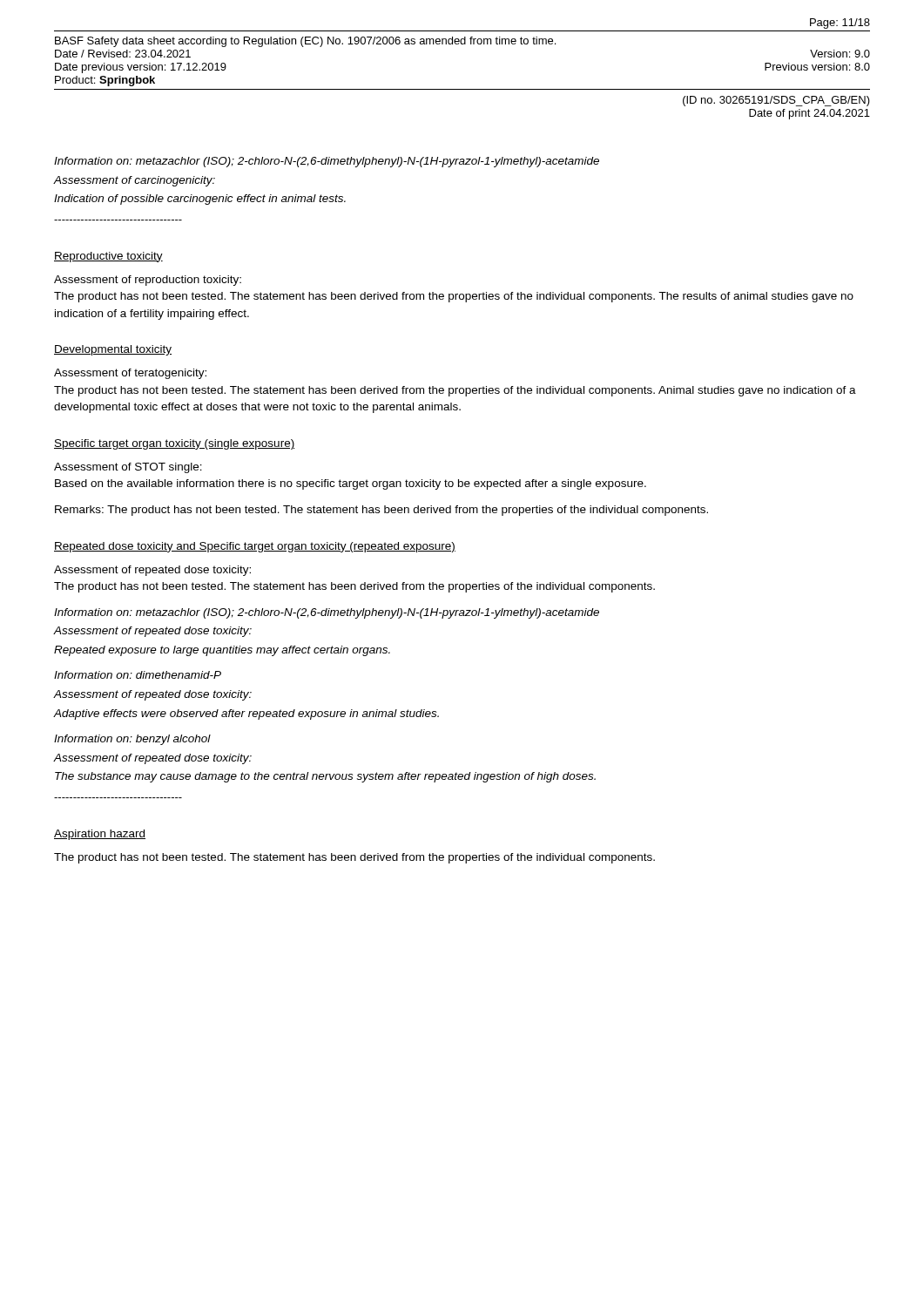Screen dimensions: 1307x924
Task: Navigate to the region starting "Specific target organ toxicity"
Action: 174,443
